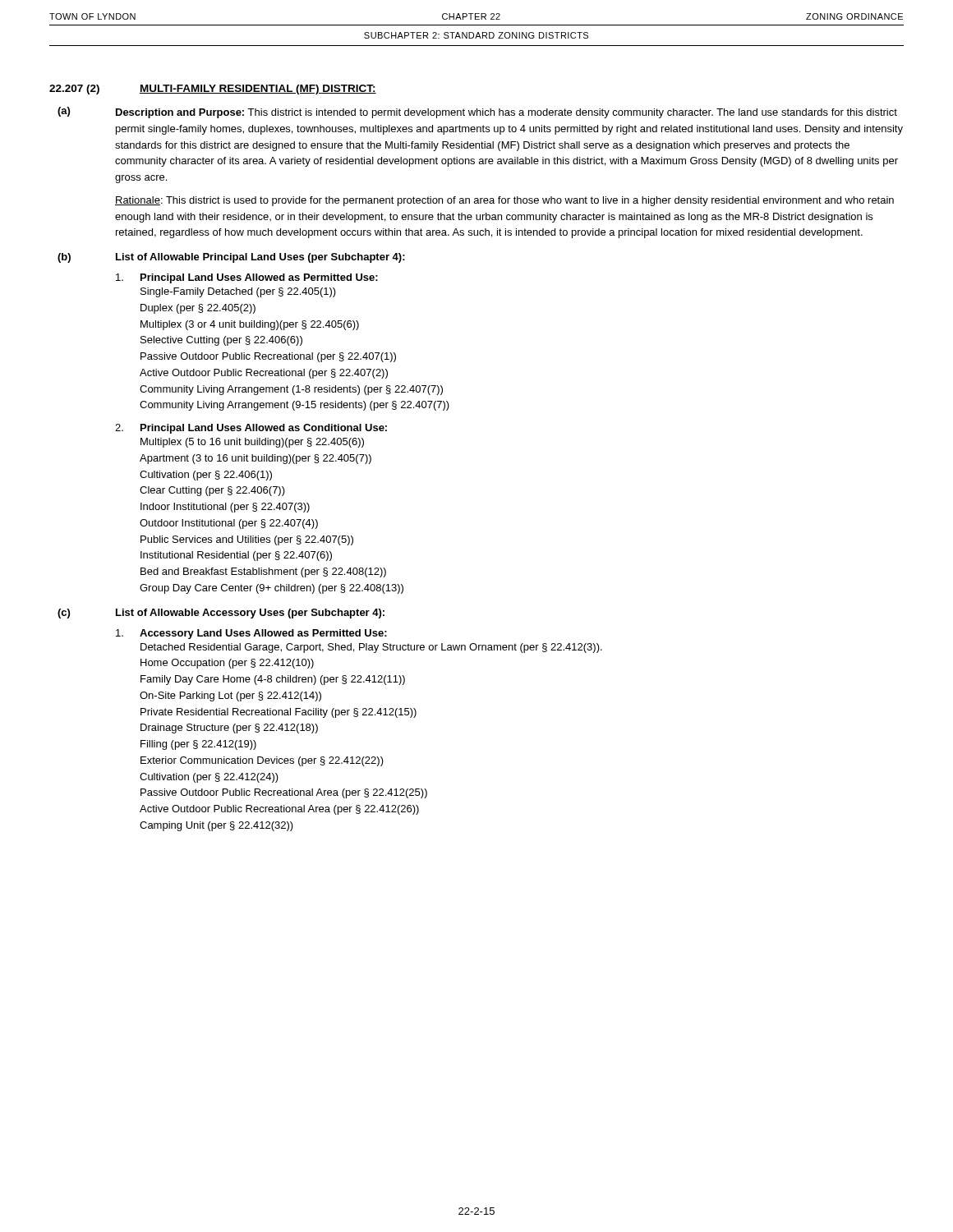Image resolution: width=953 pixels, height=1232 pixels.
Task: Select the text block that says "(a) Description and Purpose: This"
Action: [x=476, y=172]
